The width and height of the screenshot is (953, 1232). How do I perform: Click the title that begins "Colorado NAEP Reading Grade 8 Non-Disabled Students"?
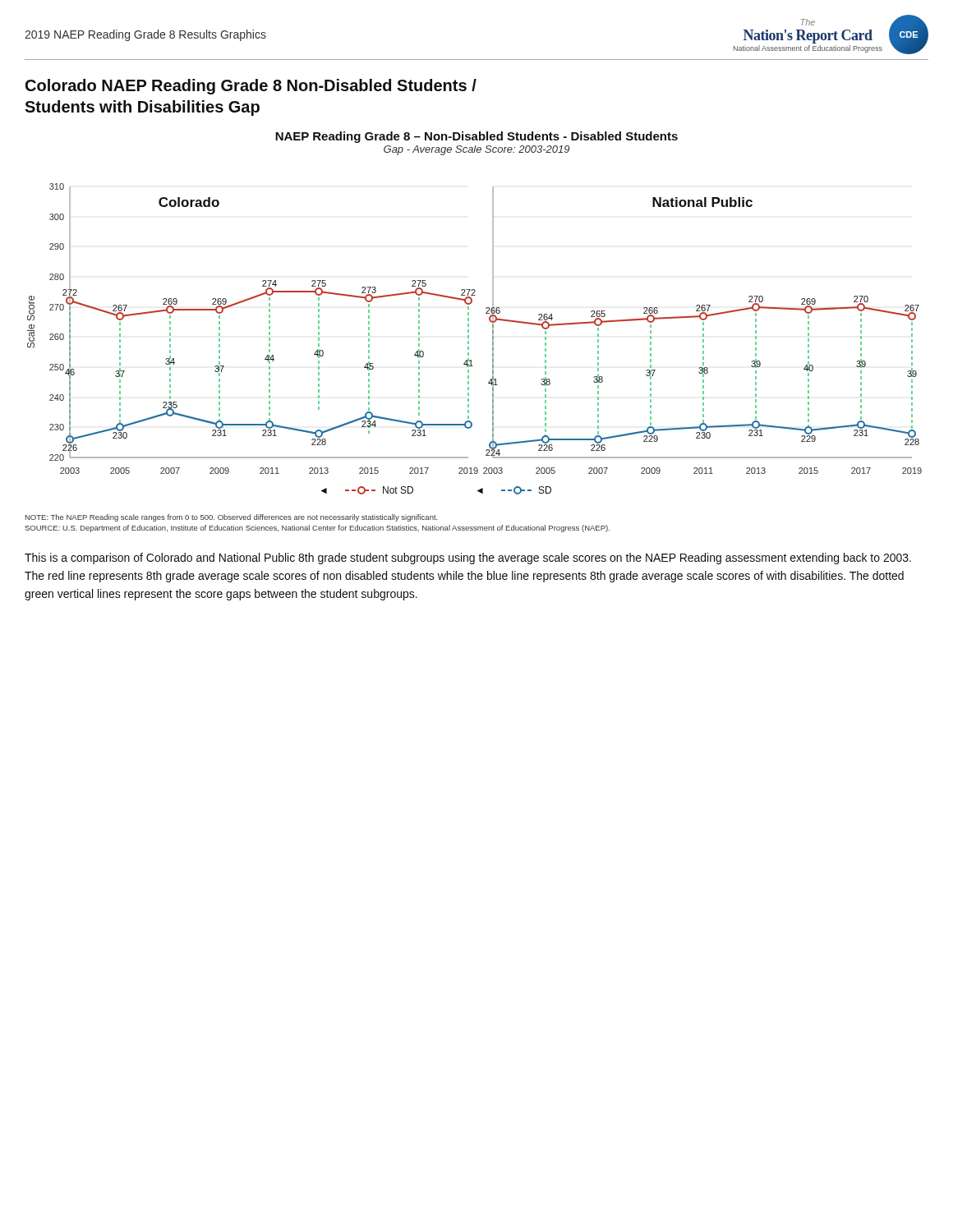(x=476, y=96)
